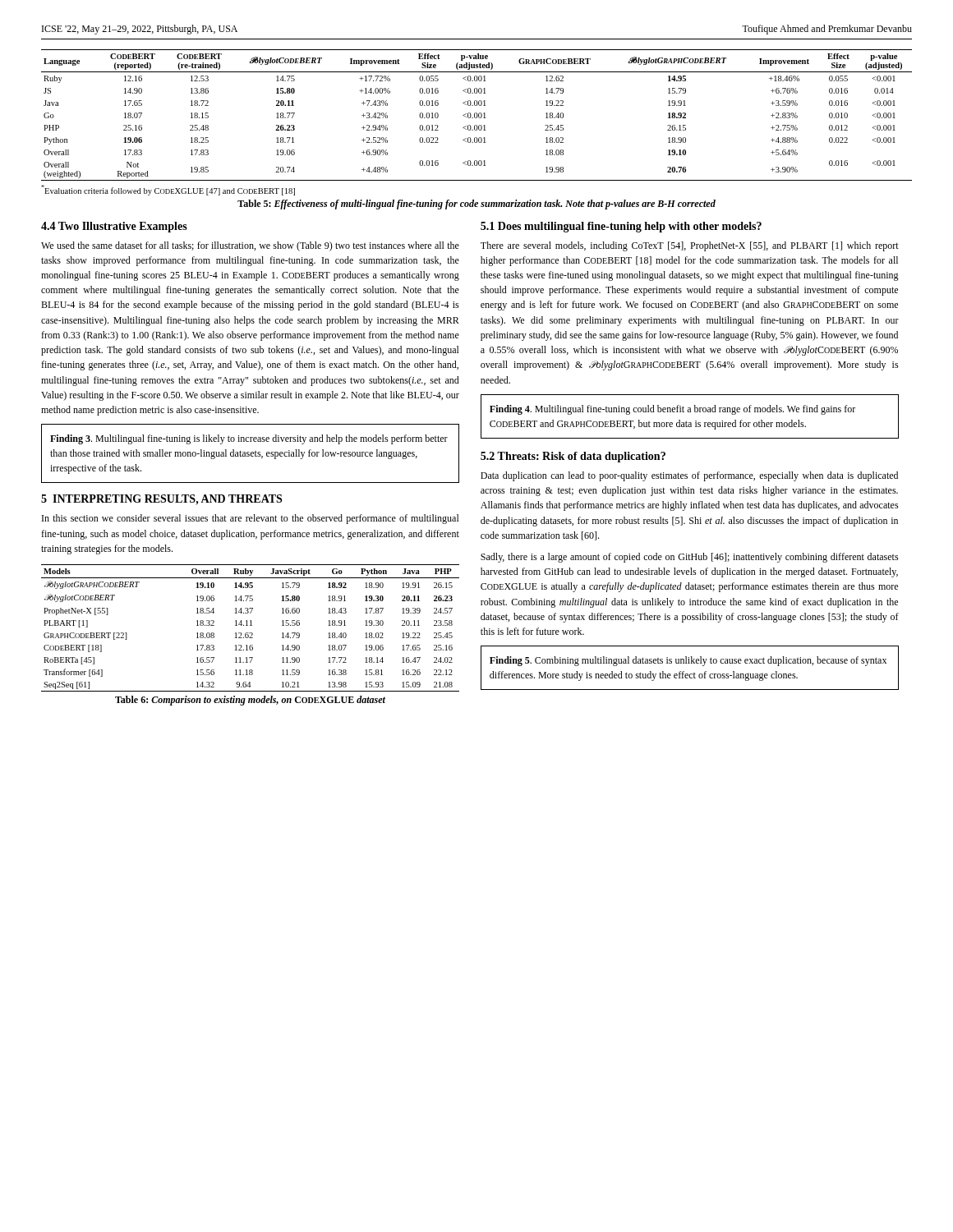The image size is (953, 1232).
Task: Click the passage that begins "Finding 3. Multilingual fine-tuning is likely to increase"
Action: coord(249,454)
